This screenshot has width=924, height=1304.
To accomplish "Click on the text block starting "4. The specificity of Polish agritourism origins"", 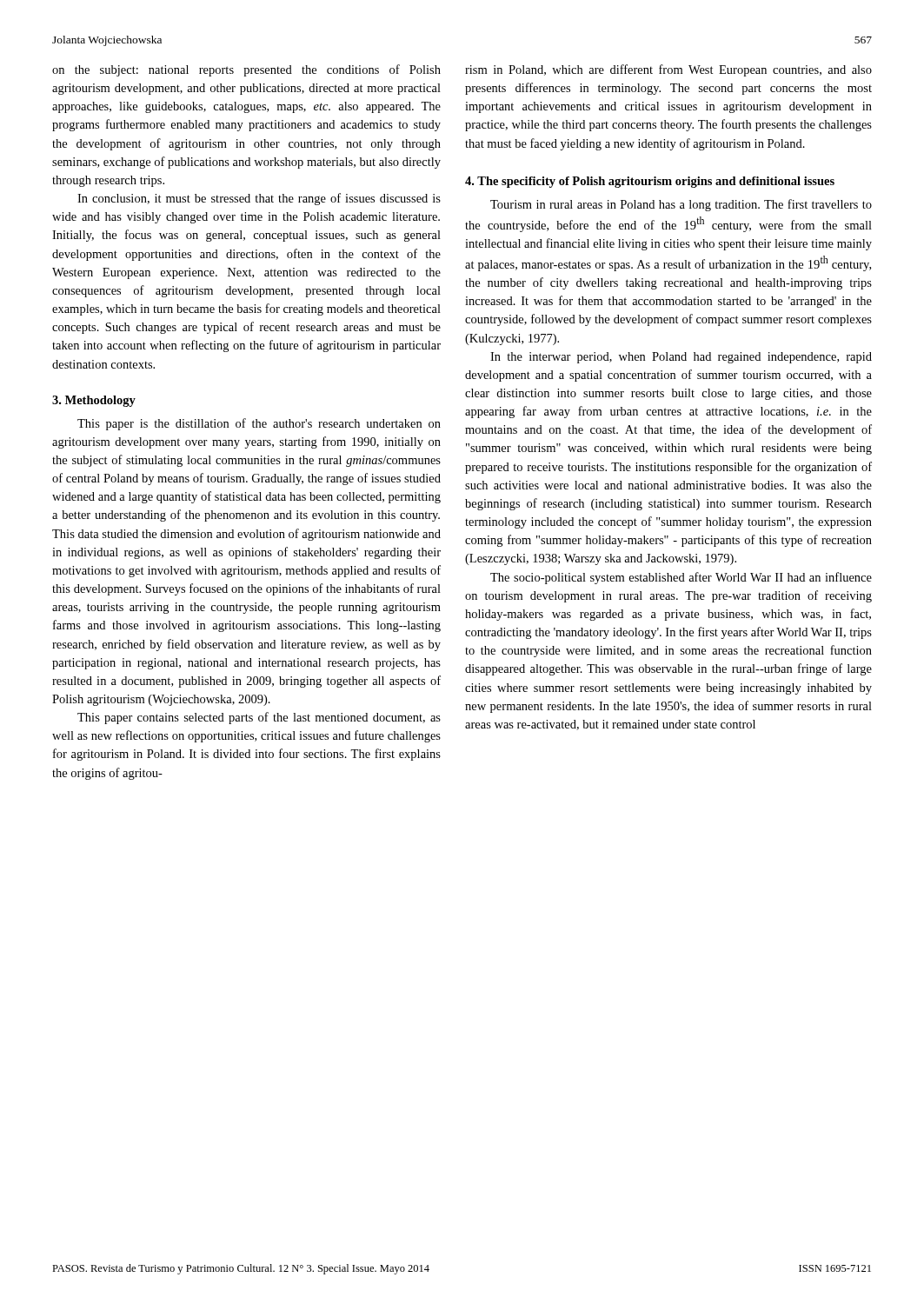I will pyautogui.click(x=650, y=181).
